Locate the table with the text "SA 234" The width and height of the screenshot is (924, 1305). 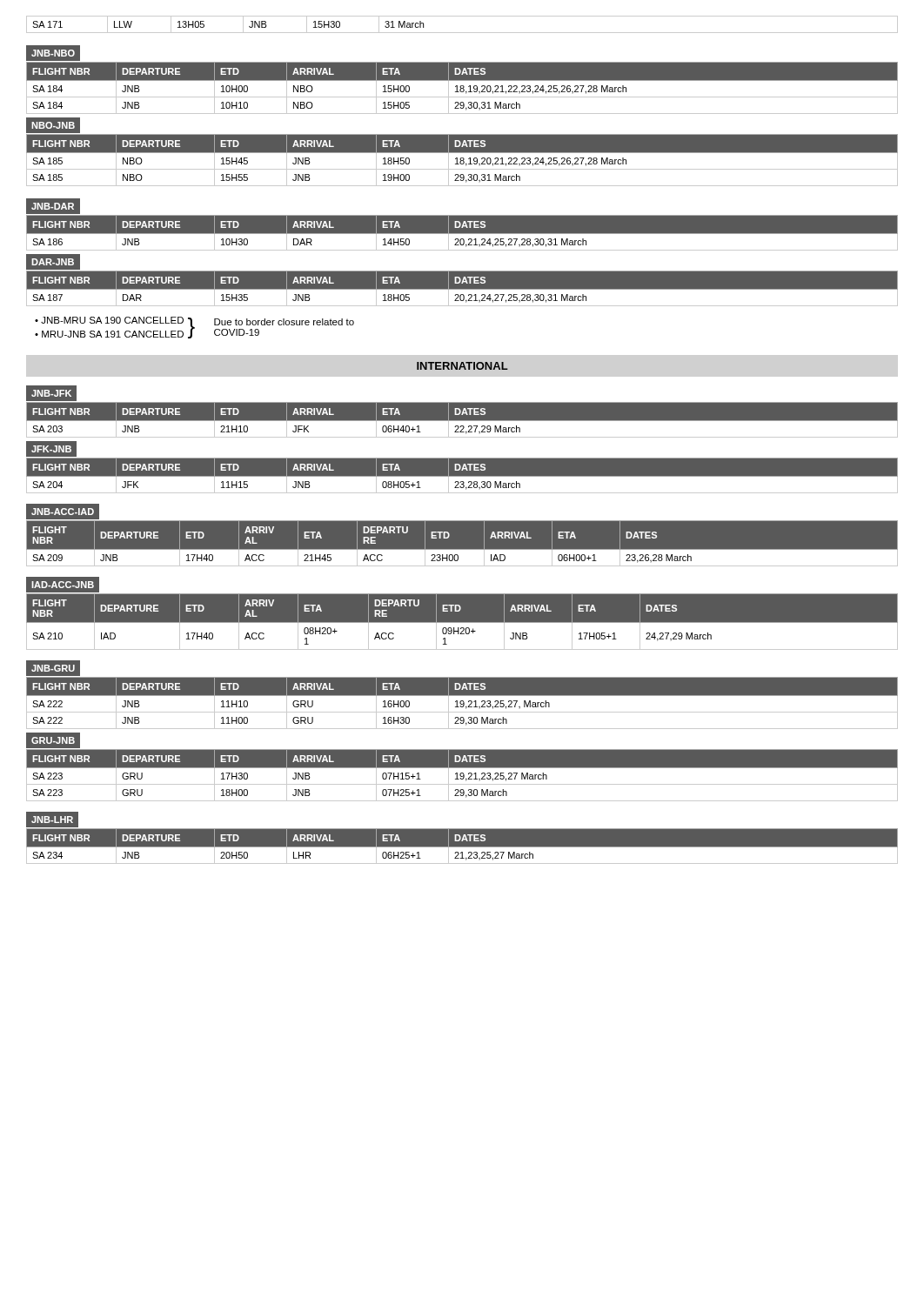pos(462,846)
